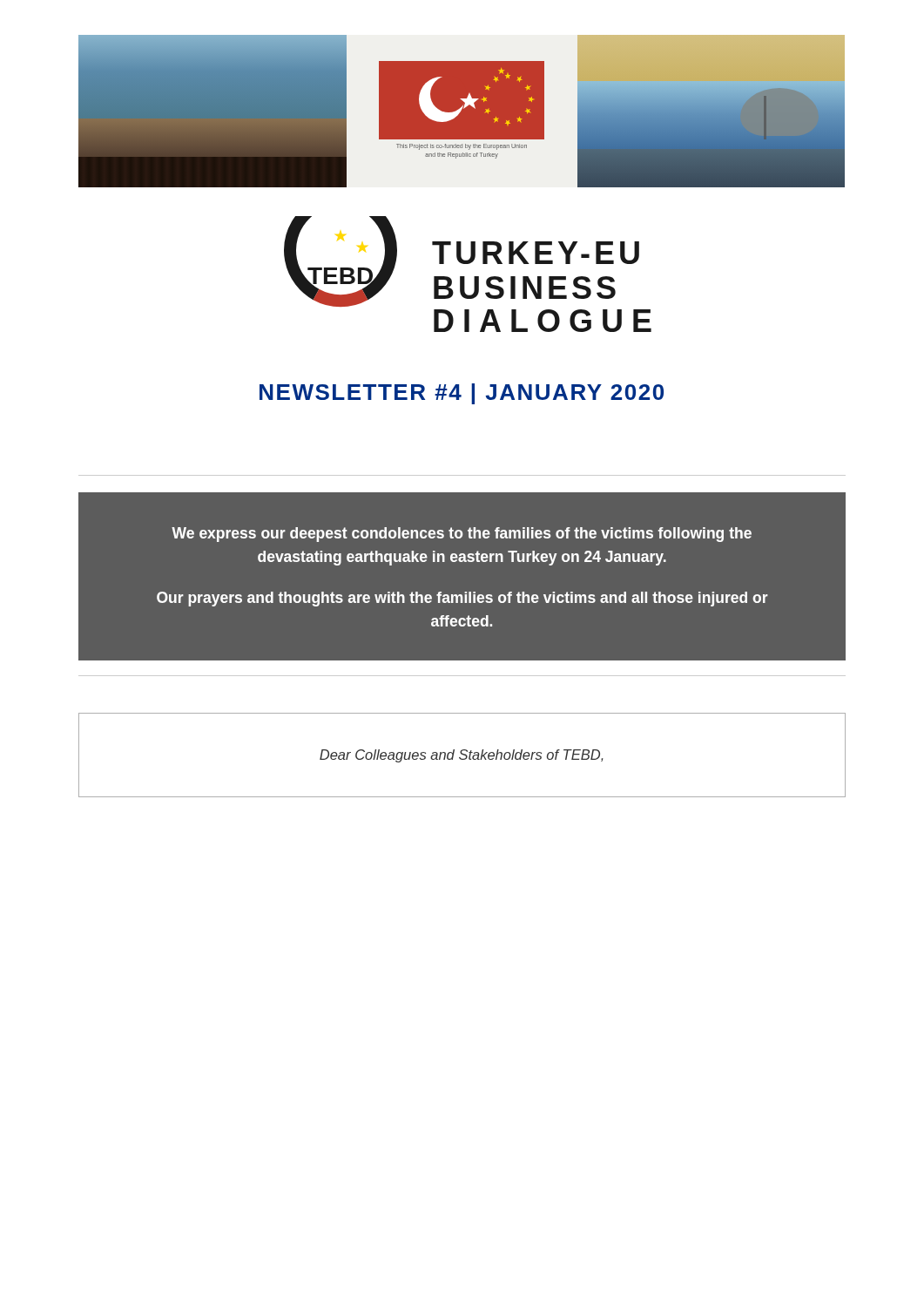
Task: Locate the text containing "Dear Colleagues and Stakeholders of TEBD,"
Action: (x=462, y=755)
